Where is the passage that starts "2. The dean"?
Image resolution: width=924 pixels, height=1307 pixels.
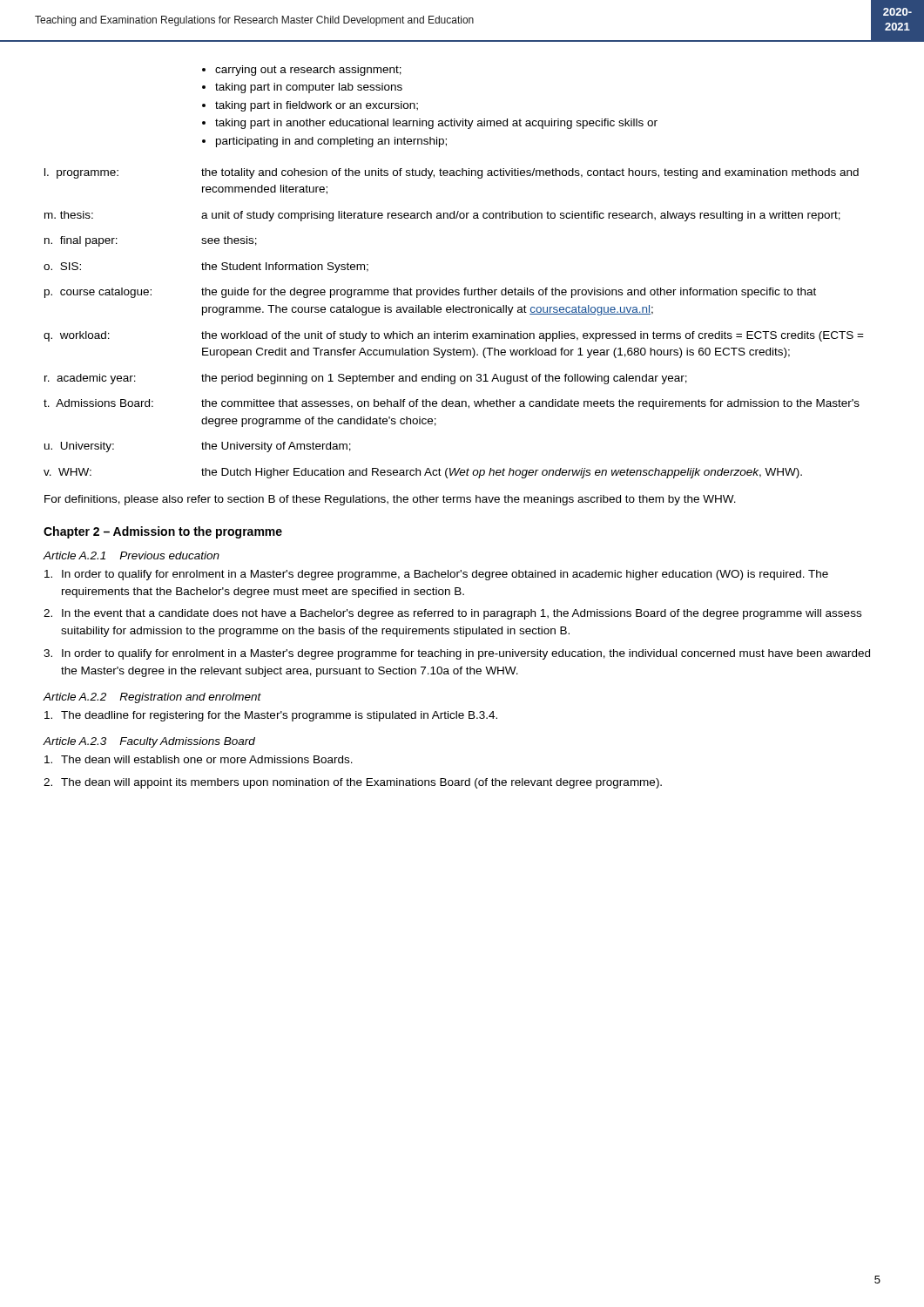point(462,782)
